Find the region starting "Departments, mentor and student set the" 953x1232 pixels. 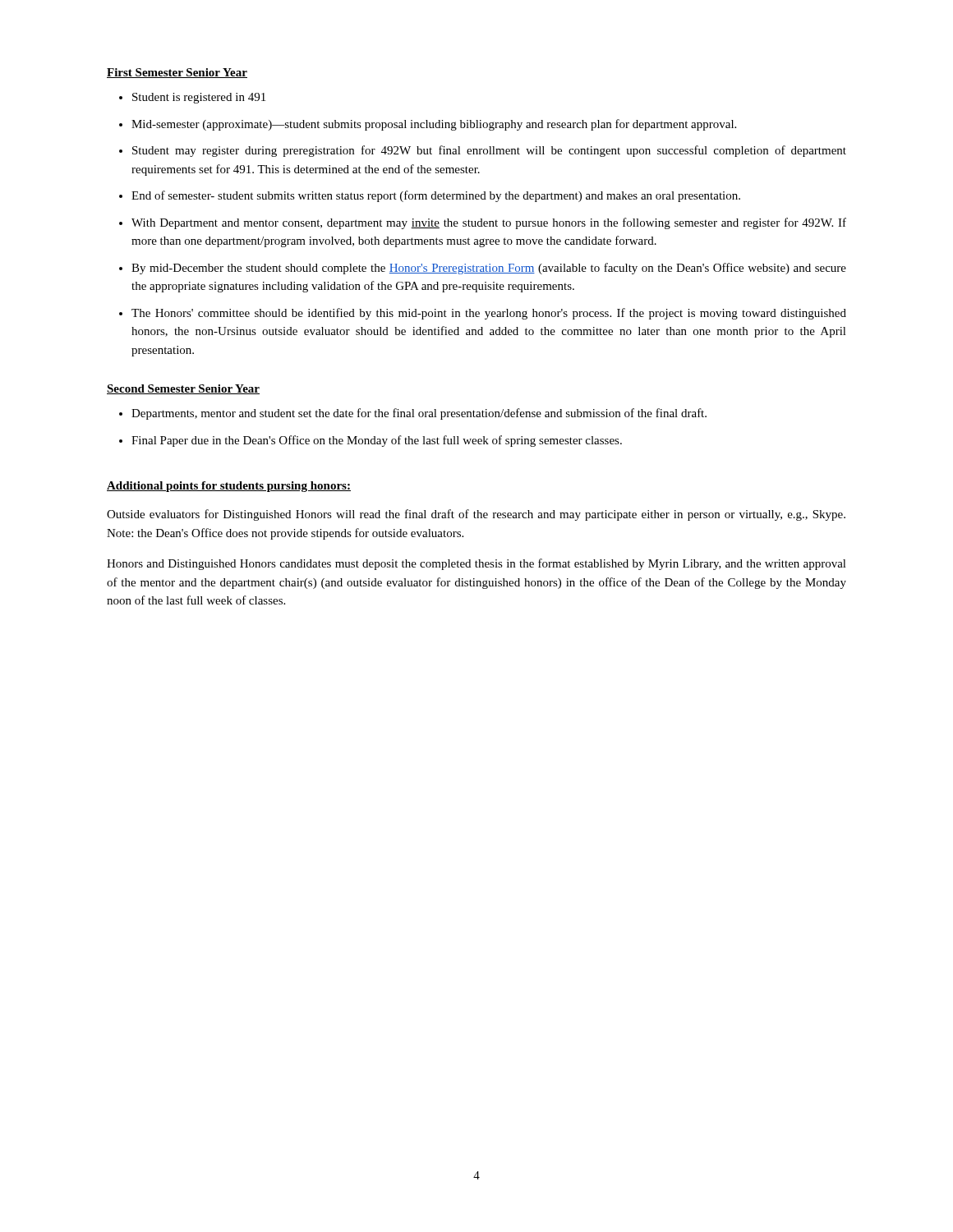point(489,413)
